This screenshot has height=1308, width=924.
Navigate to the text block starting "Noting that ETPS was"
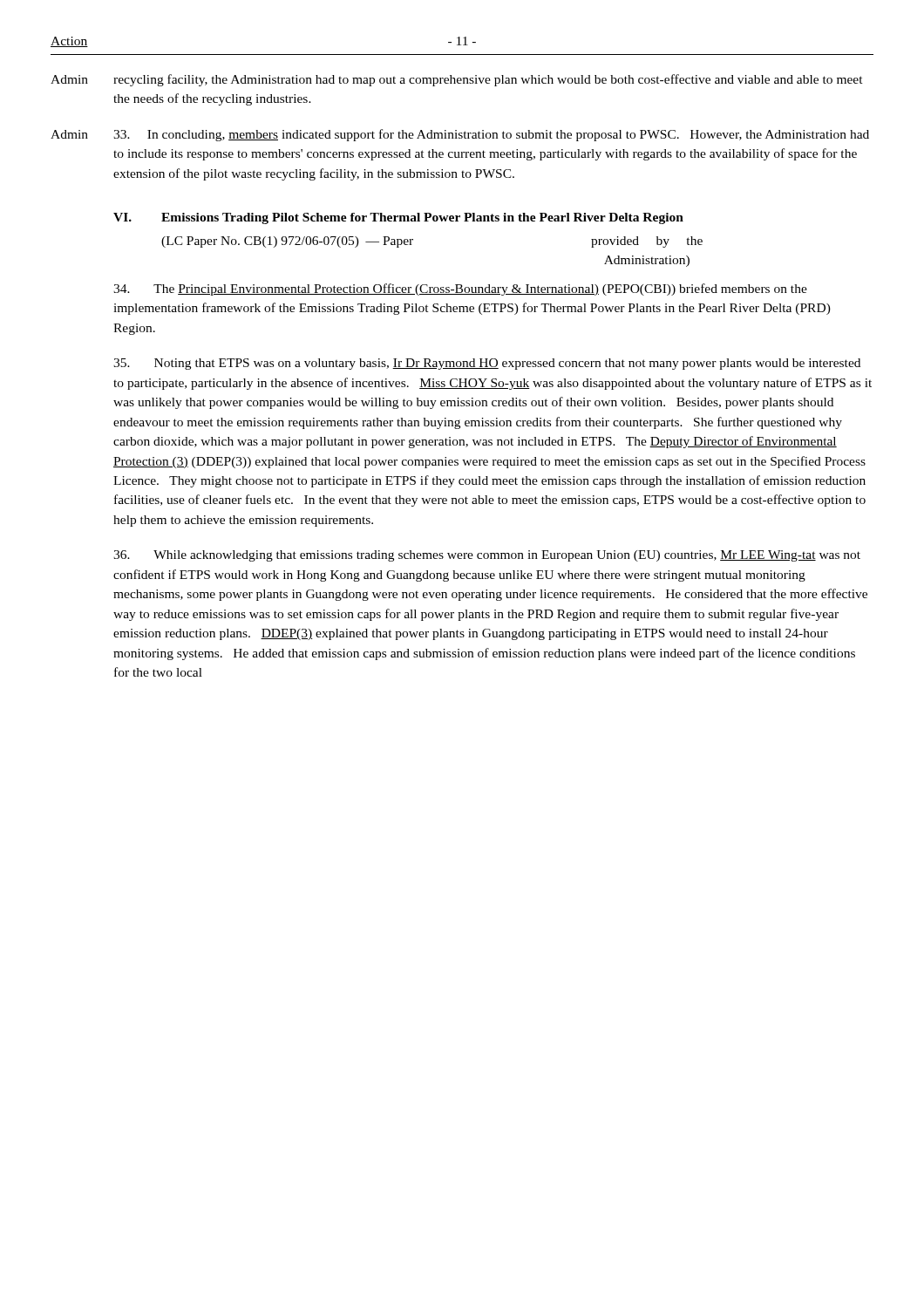click(493, 441)
